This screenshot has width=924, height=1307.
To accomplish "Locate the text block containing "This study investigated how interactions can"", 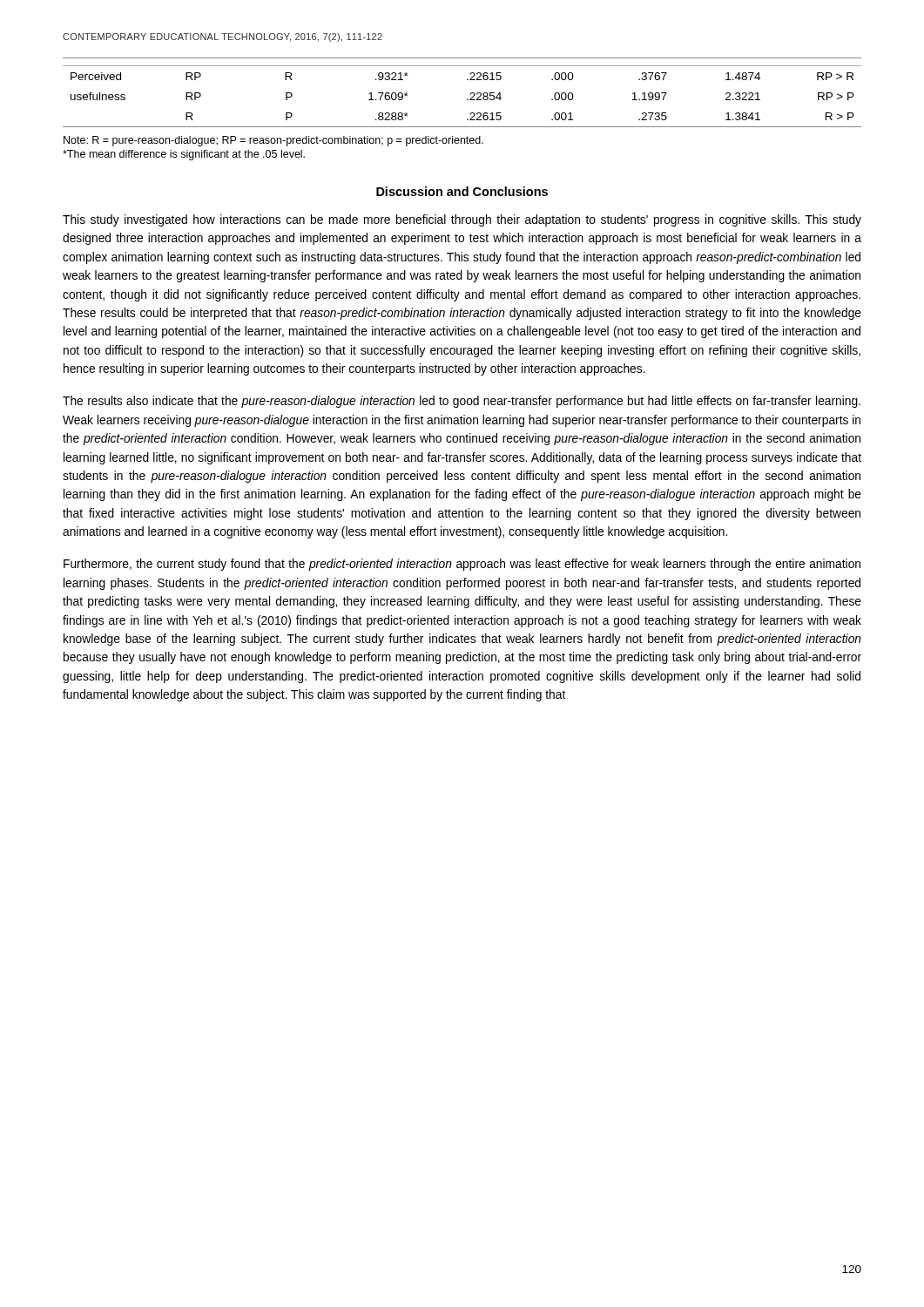I will (x=462, y=294).
